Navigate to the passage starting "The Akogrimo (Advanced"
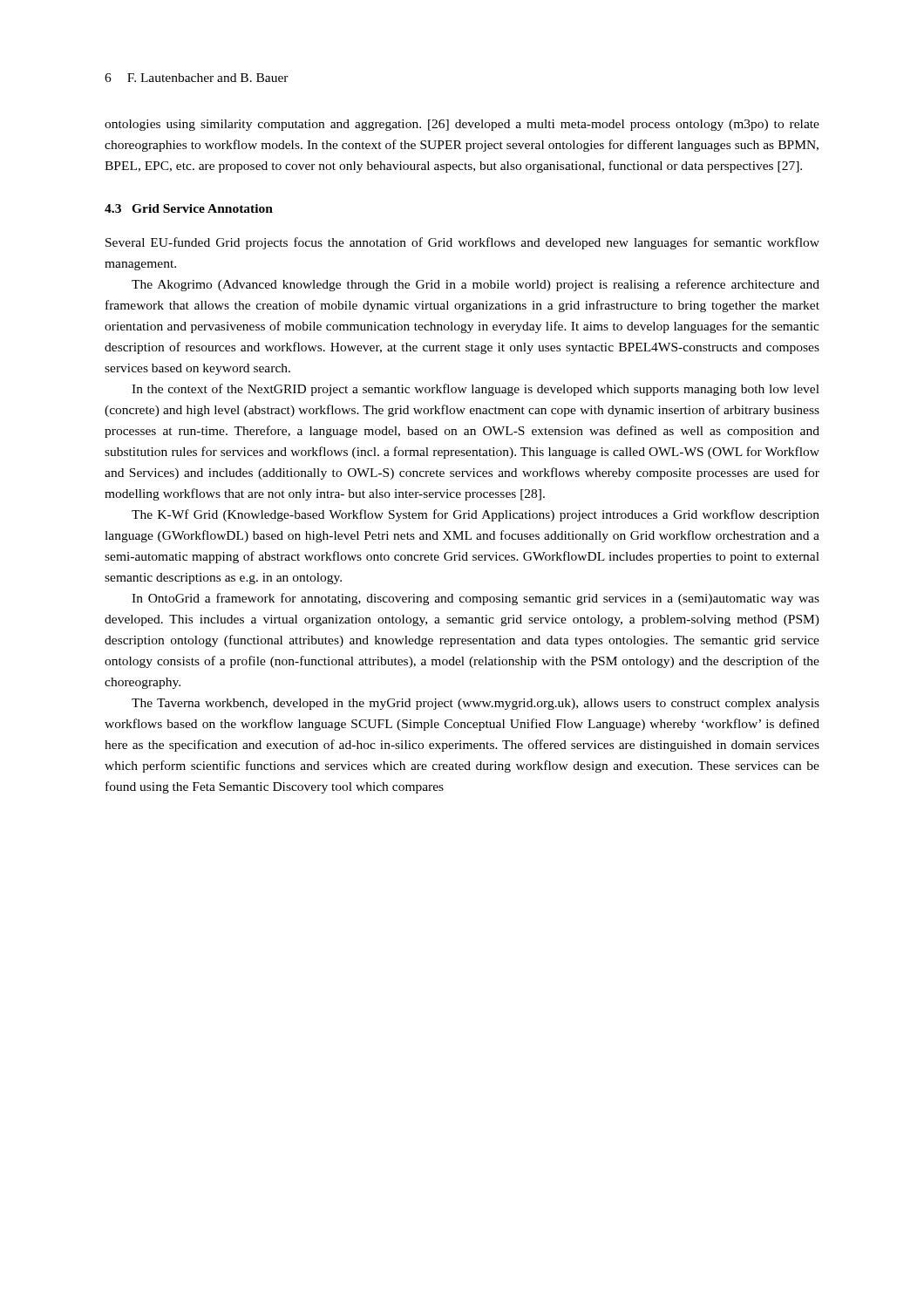 (462, 326)
